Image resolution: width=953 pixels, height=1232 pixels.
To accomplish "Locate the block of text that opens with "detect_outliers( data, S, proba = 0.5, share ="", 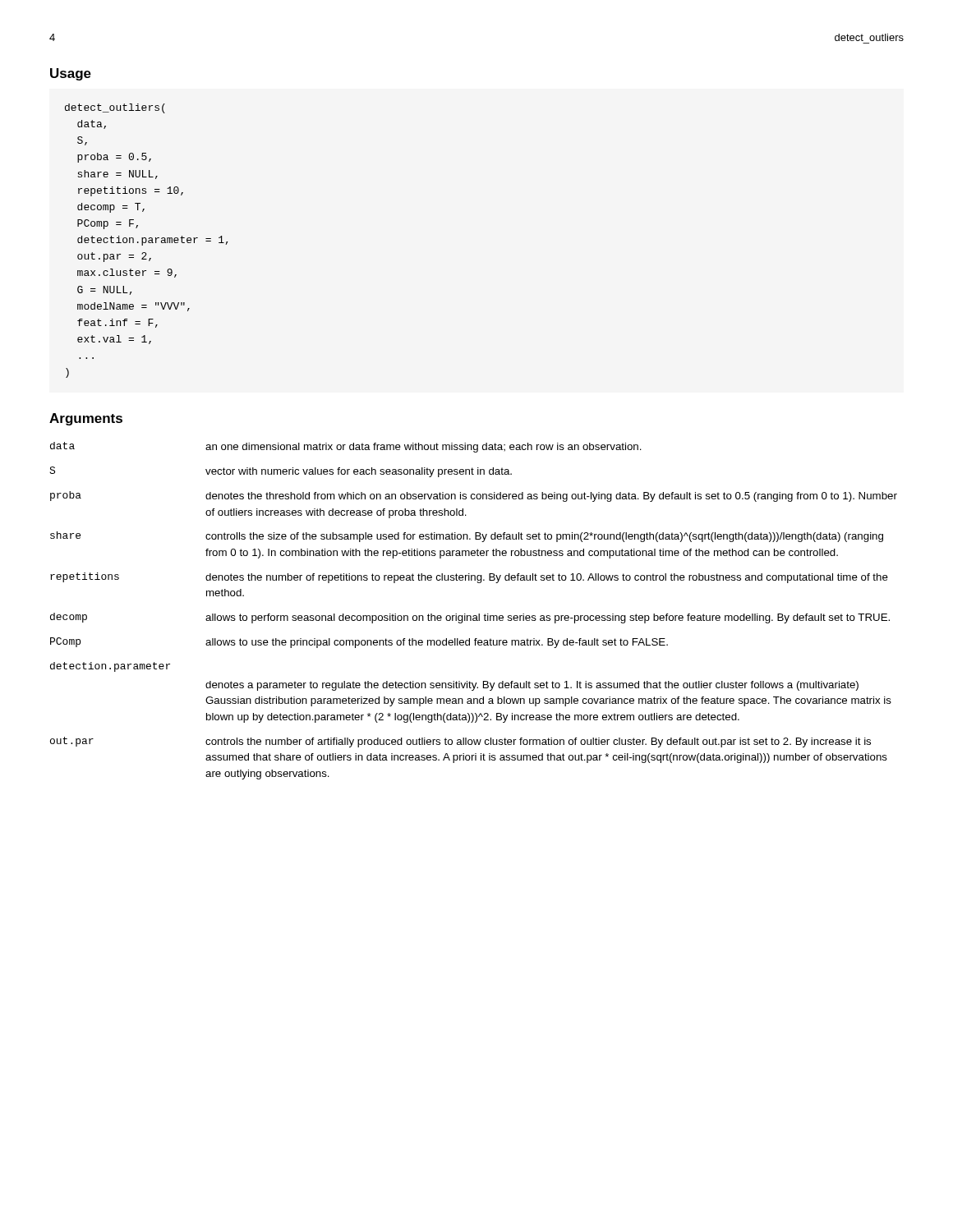I will pos(115,108).
